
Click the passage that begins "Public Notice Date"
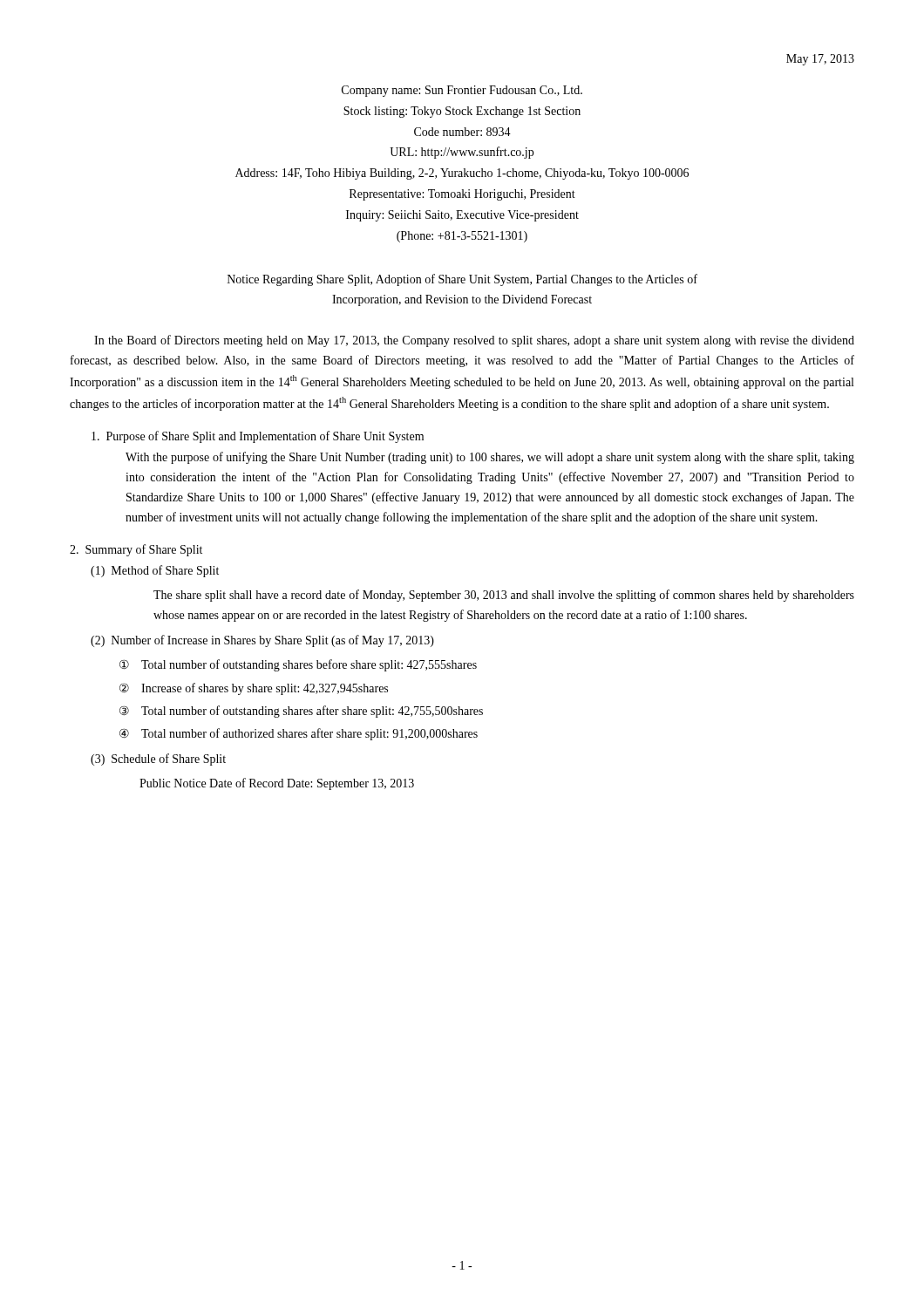coord(277,783)
